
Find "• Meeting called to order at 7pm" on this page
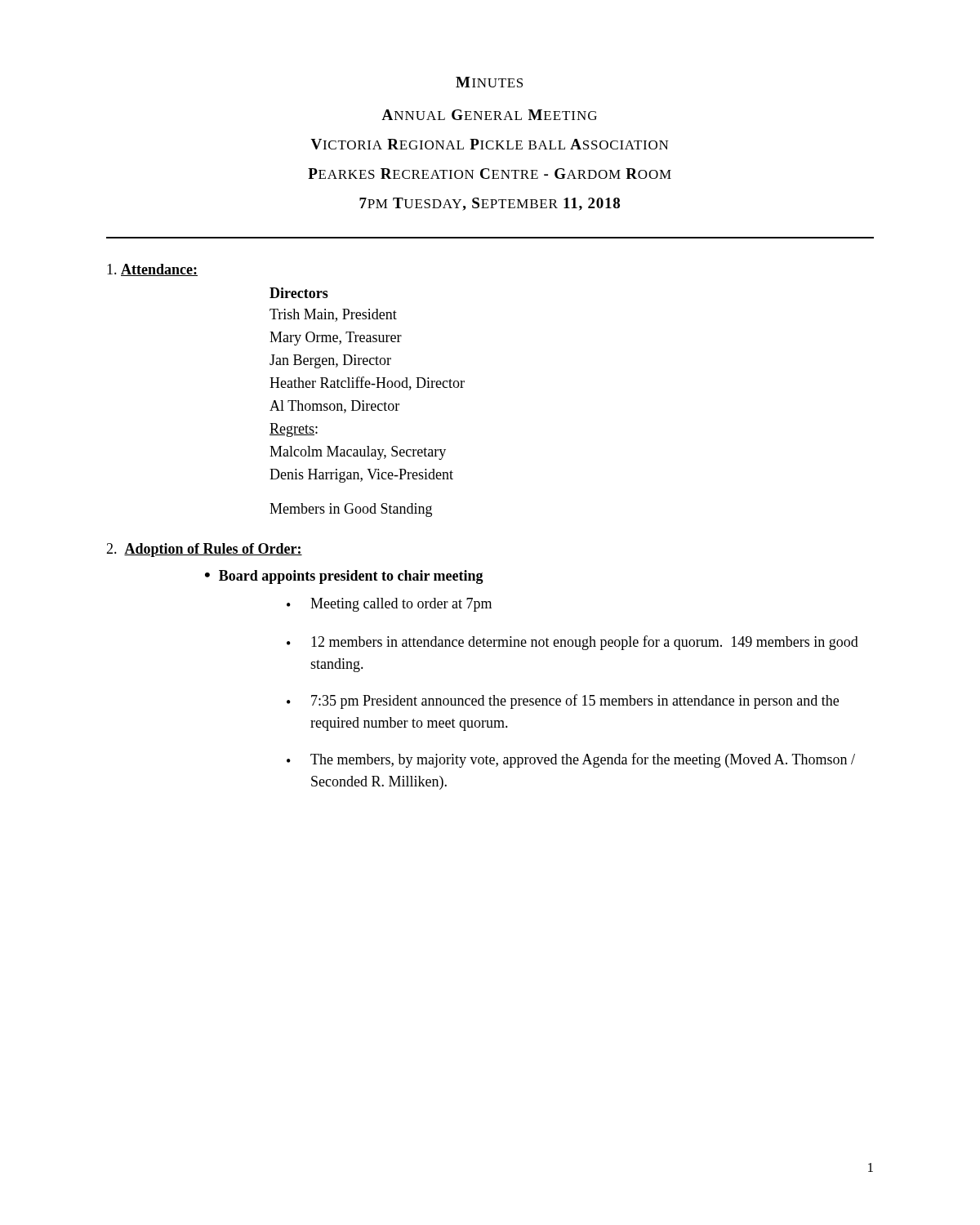click(389, 605)
